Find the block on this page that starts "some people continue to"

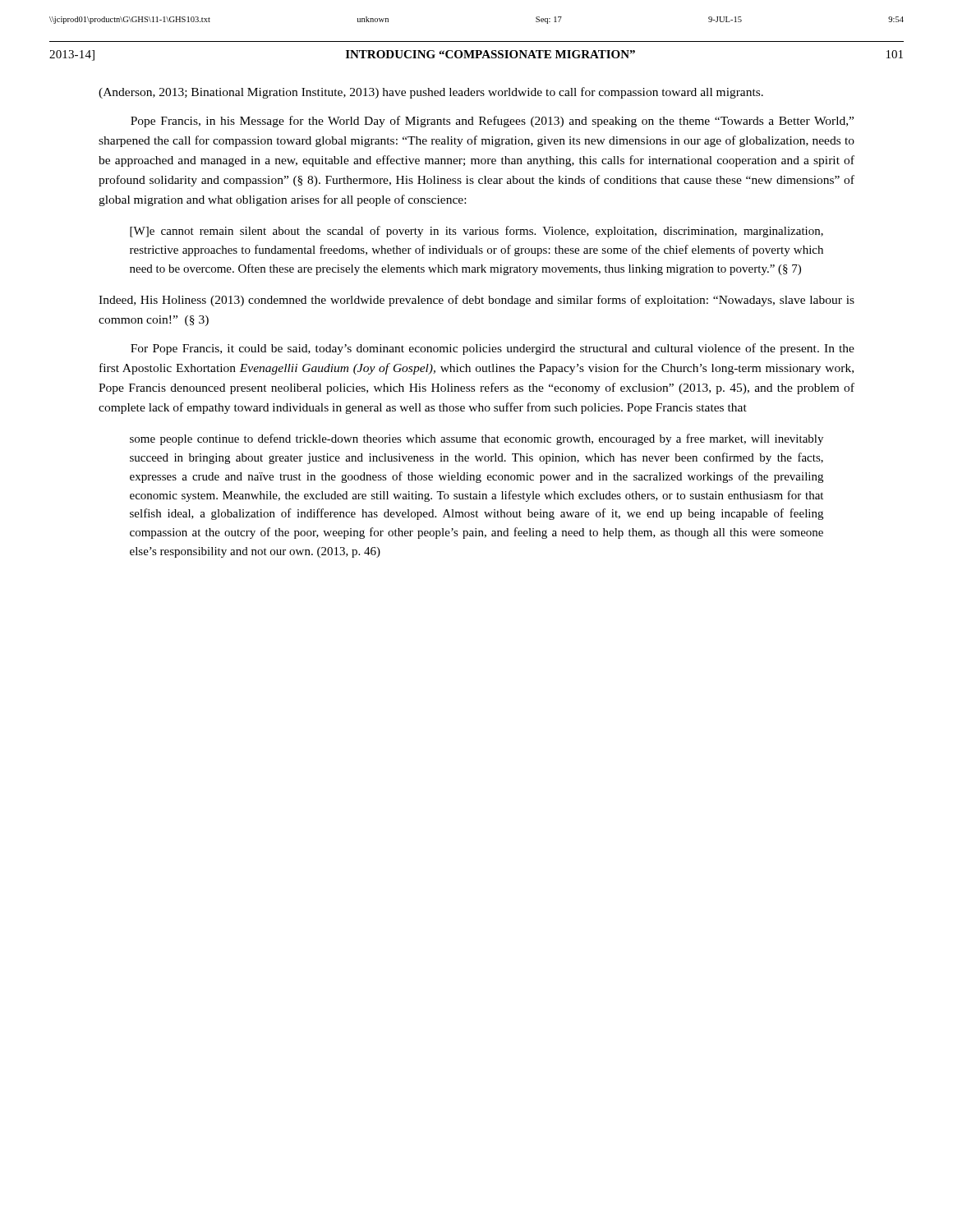click(476, 495)
